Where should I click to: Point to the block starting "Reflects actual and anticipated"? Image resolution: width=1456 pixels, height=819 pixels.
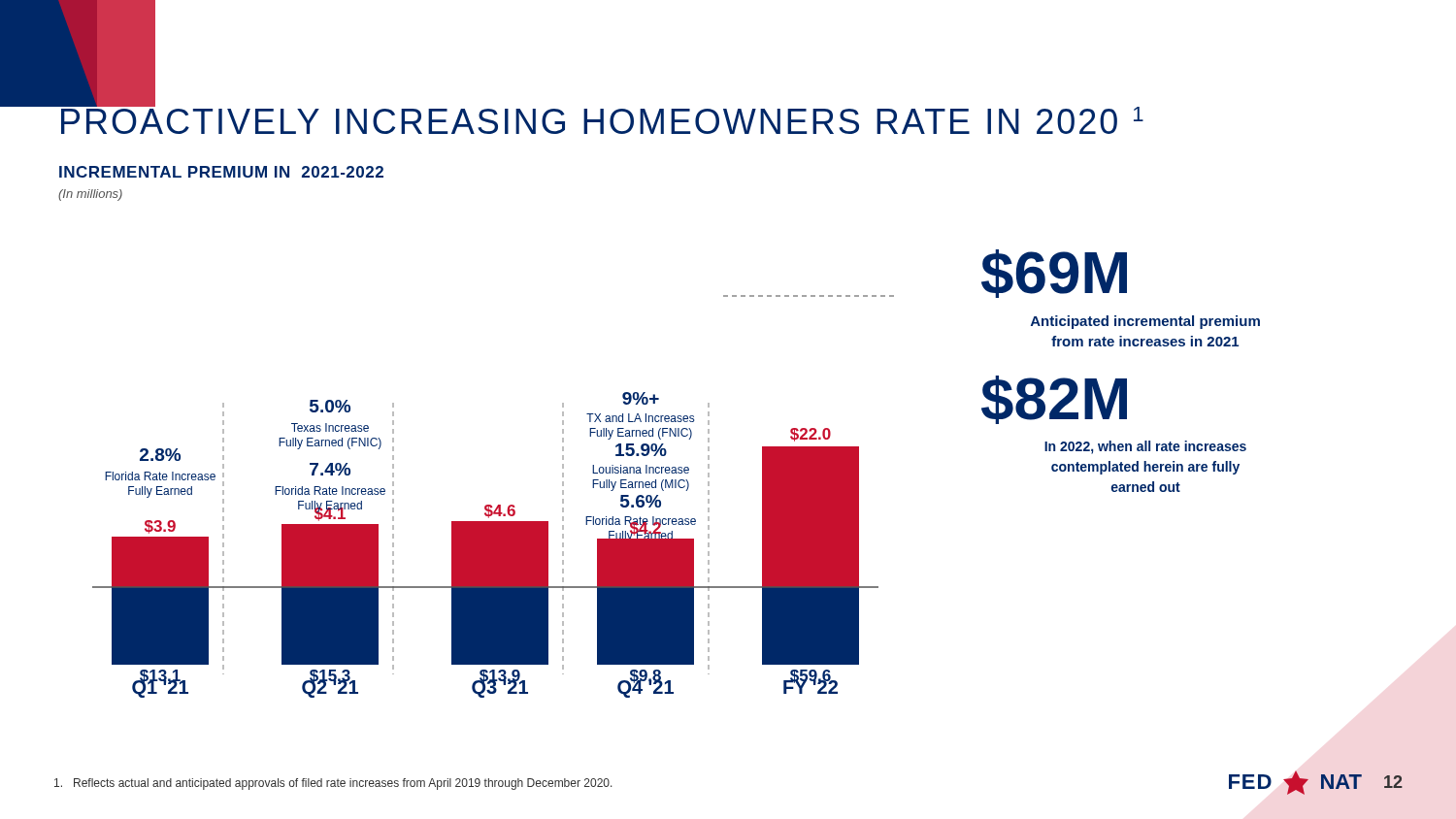point(333,783)
